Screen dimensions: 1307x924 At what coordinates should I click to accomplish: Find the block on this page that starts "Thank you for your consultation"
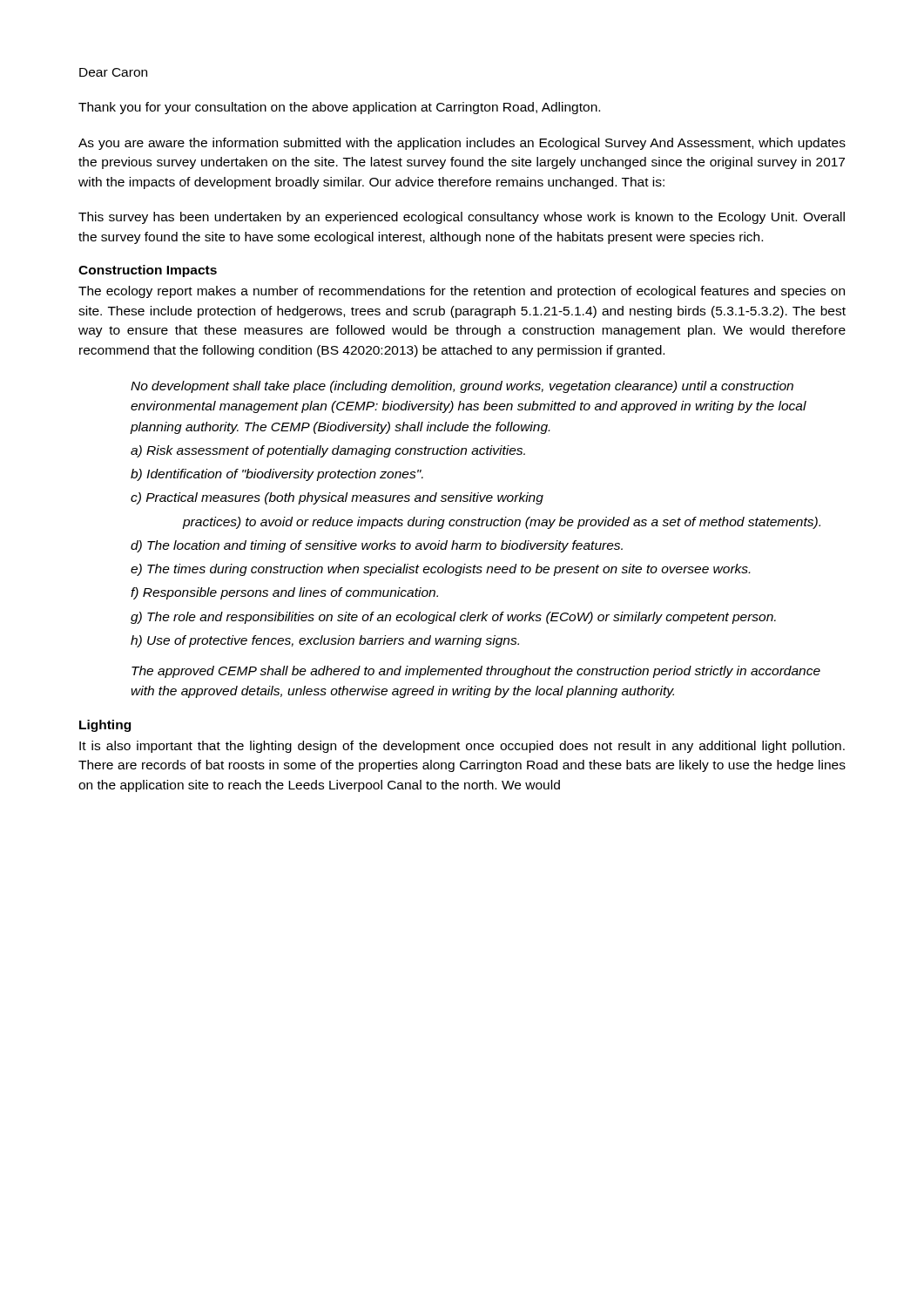coord(340,107)
